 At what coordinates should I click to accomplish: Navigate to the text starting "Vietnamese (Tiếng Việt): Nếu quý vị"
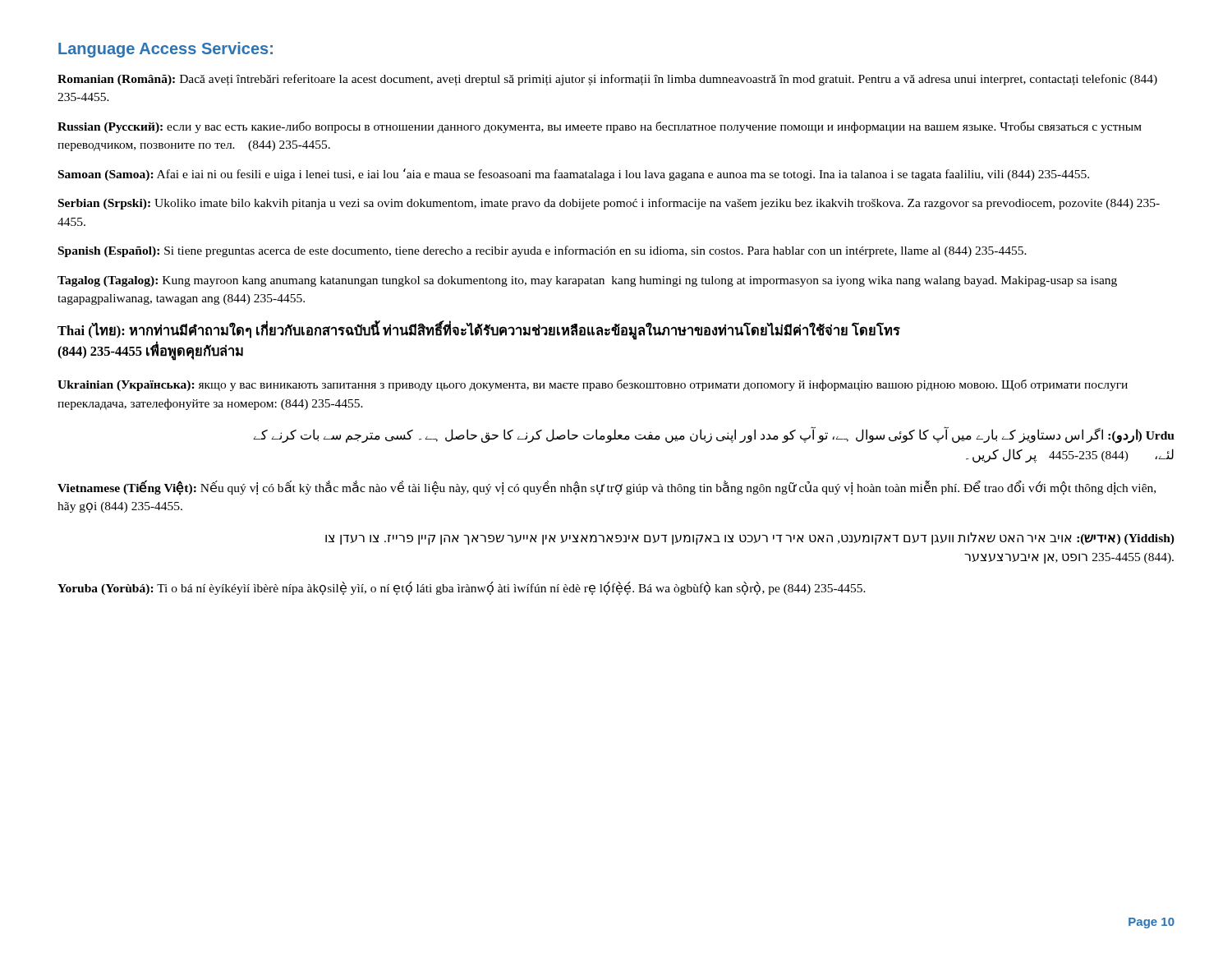(616, 497)
